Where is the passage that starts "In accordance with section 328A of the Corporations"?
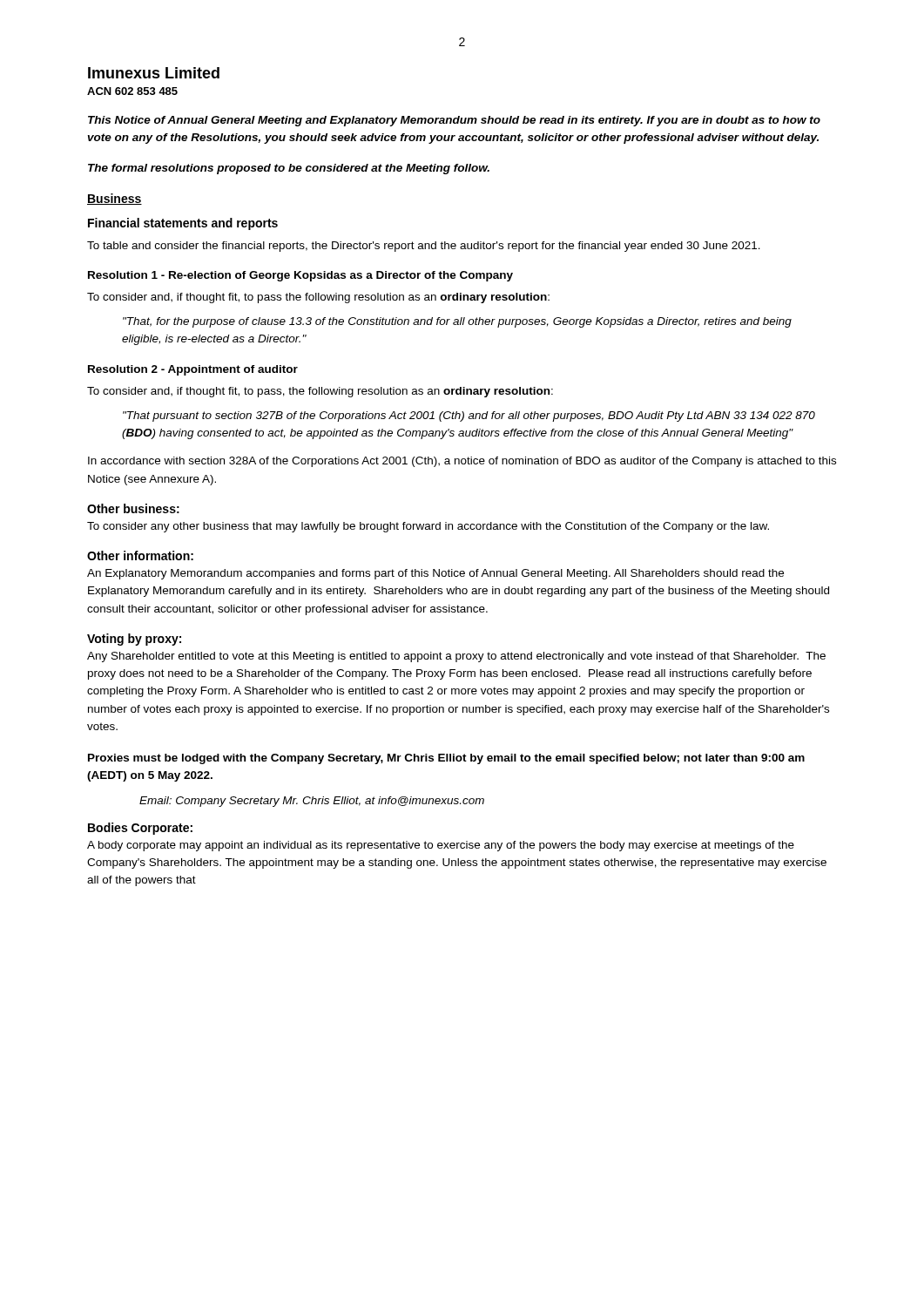 coord(462,470)
